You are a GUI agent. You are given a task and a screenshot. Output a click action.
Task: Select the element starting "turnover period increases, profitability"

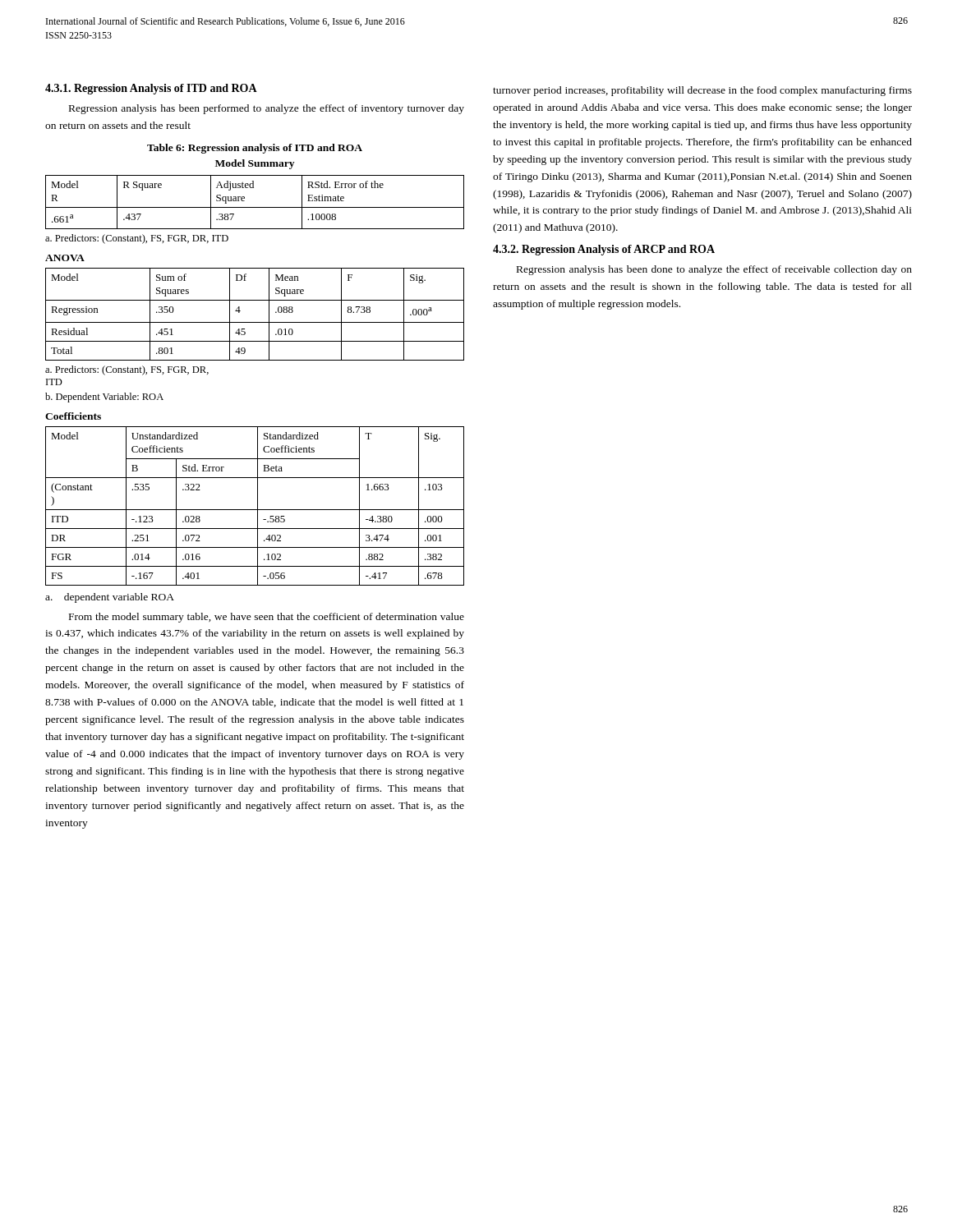pyautogui.click(x=702, y=159)
